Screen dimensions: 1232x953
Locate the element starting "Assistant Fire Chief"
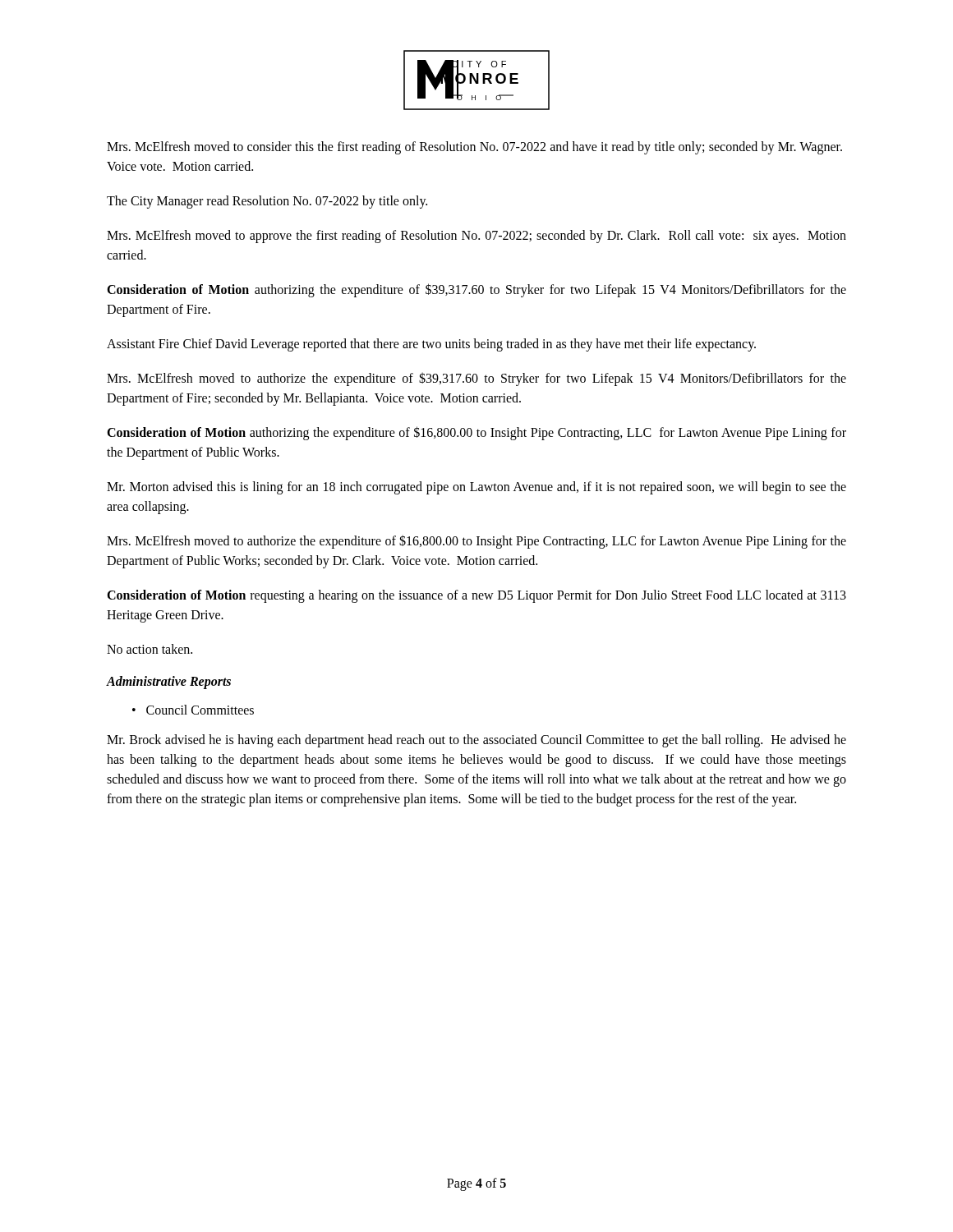tap(432, 344)
